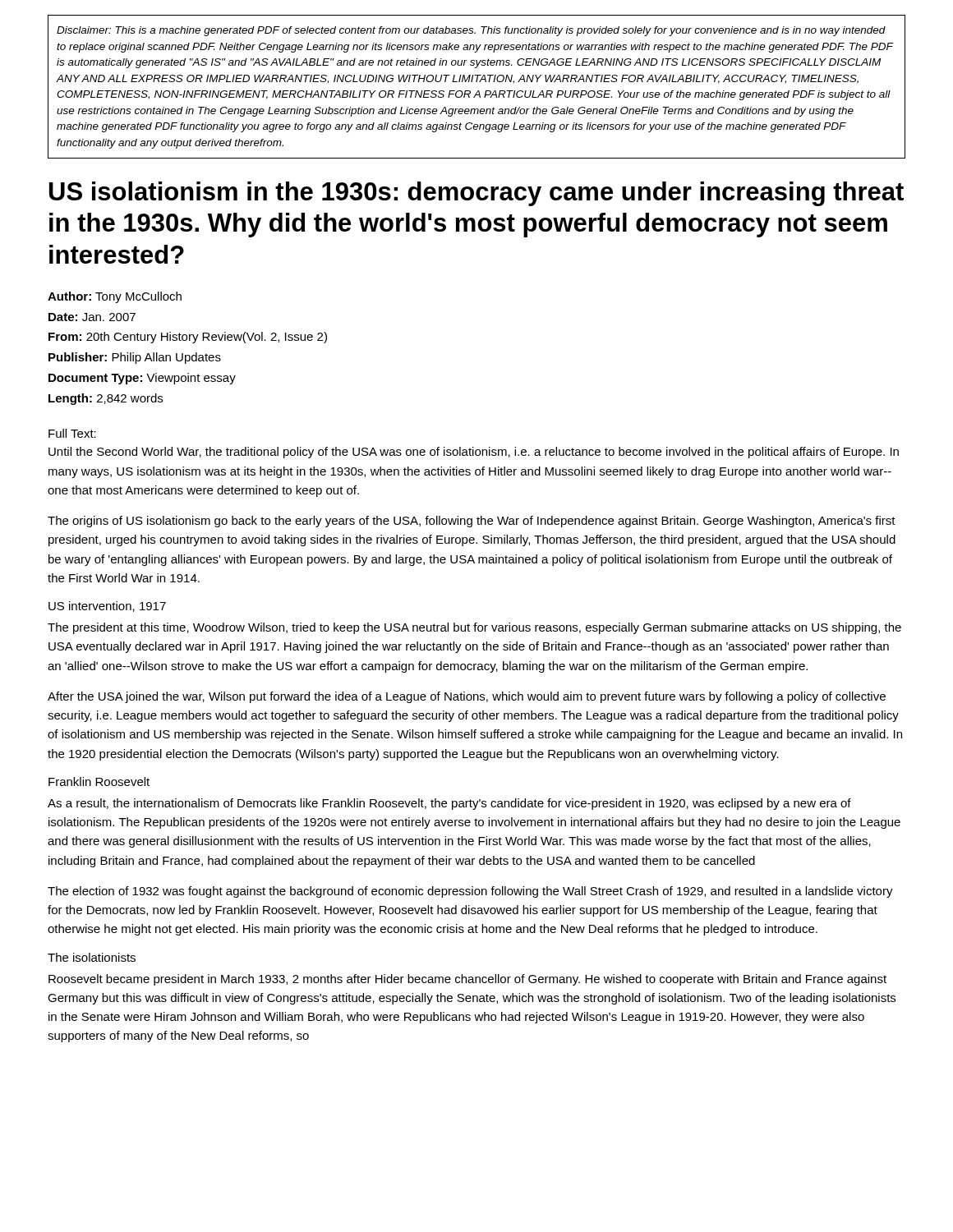953x1232 pixels.
Task: Click on the element starting "Franklin Roosevelt"
Action: pos(99,781)
